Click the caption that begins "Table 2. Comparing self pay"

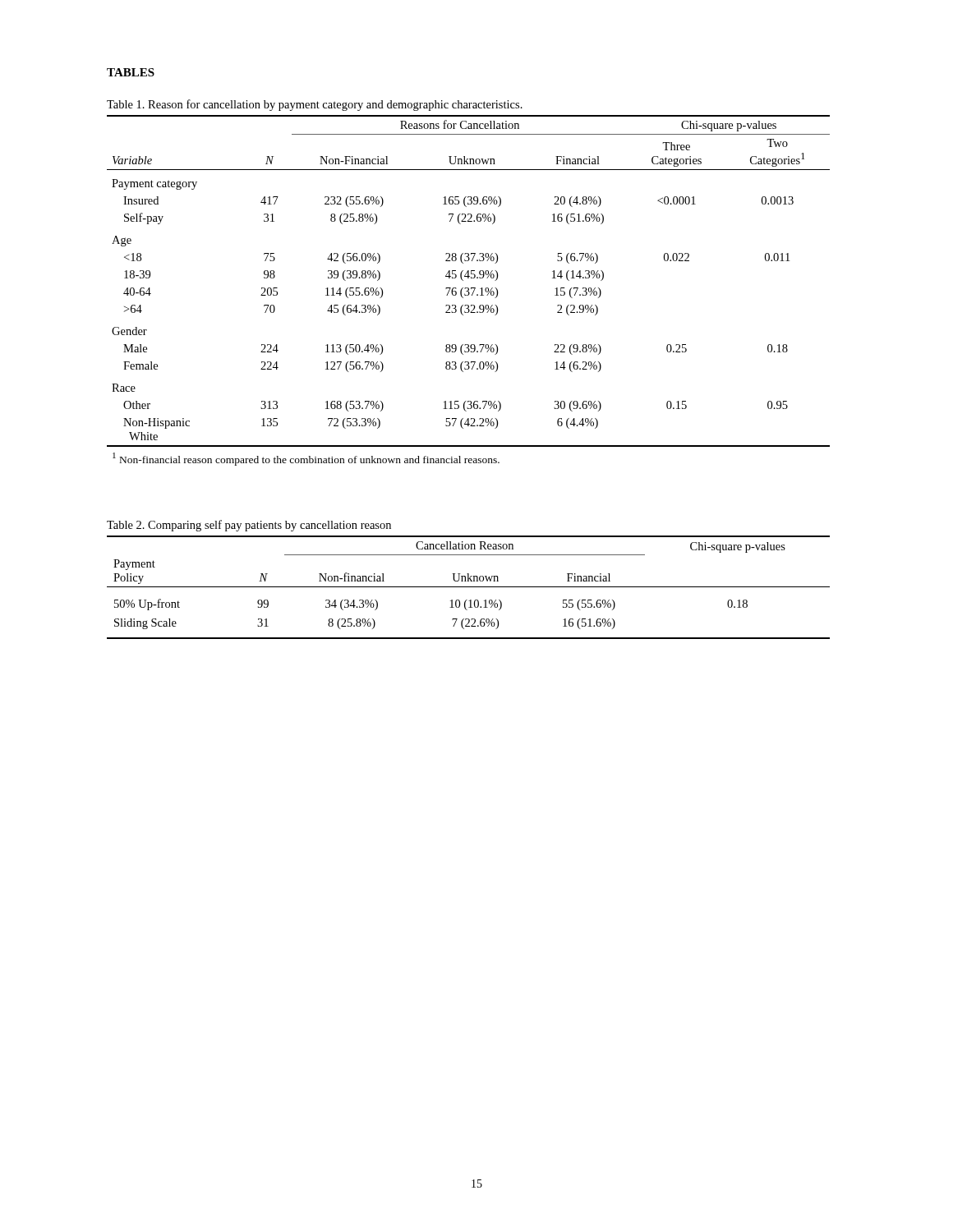[249, 525]
